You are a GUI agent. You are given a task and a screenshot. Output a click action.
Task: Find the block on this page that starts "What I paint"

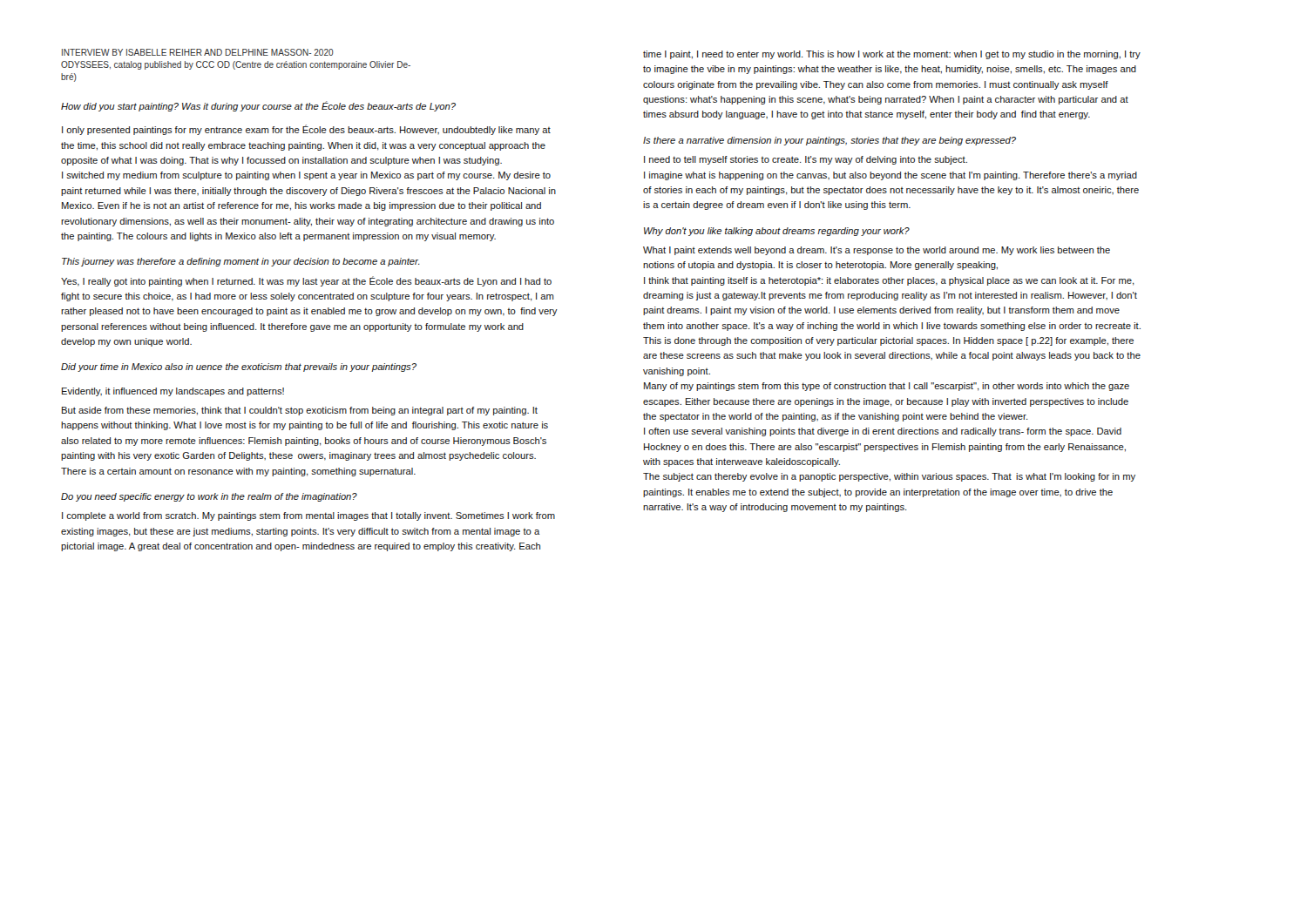click(892, 378)
